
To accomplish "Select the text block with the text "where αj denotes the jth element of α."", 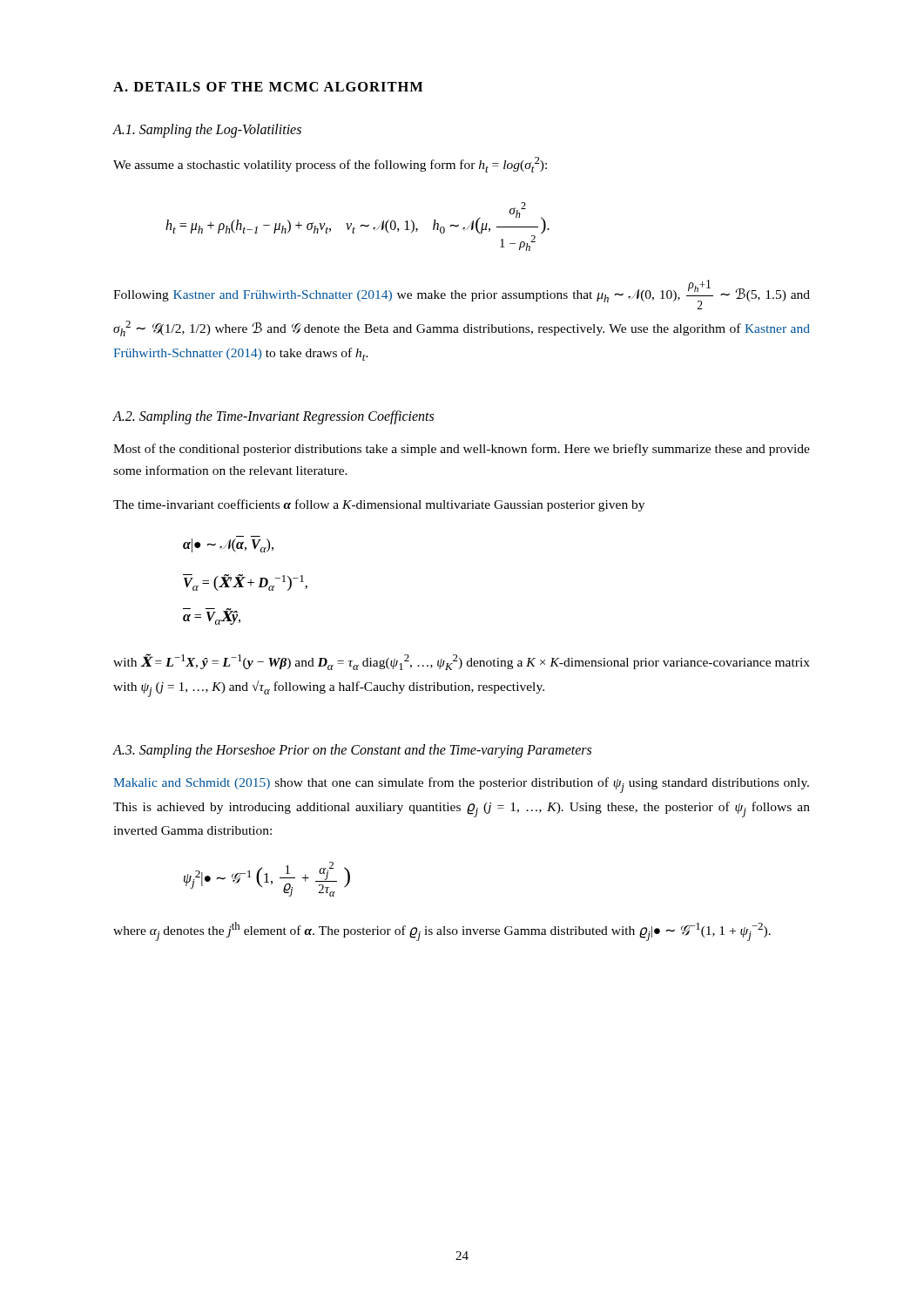I will [442, 930].
